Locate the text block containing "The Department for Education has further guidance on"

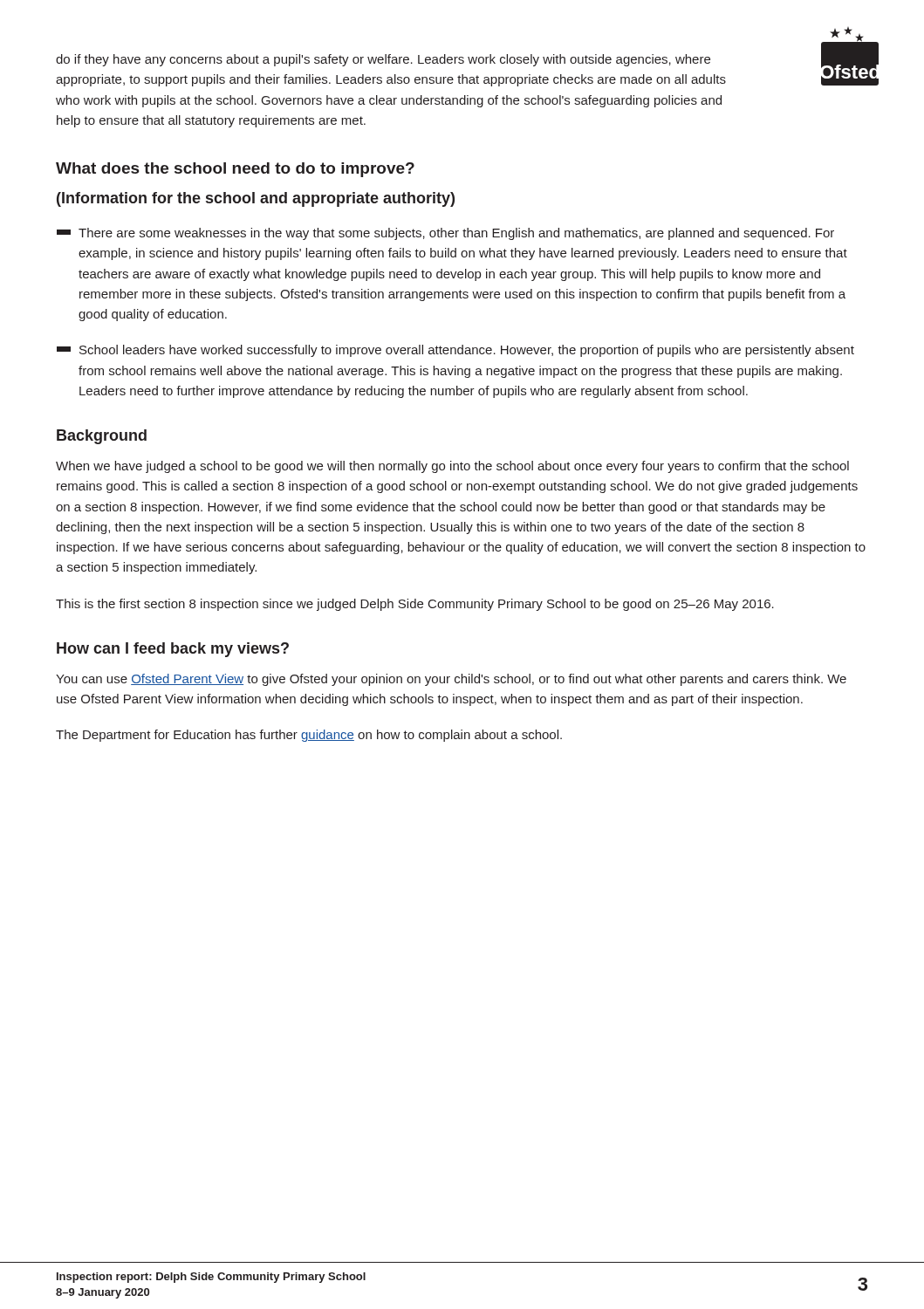[309, 735]
